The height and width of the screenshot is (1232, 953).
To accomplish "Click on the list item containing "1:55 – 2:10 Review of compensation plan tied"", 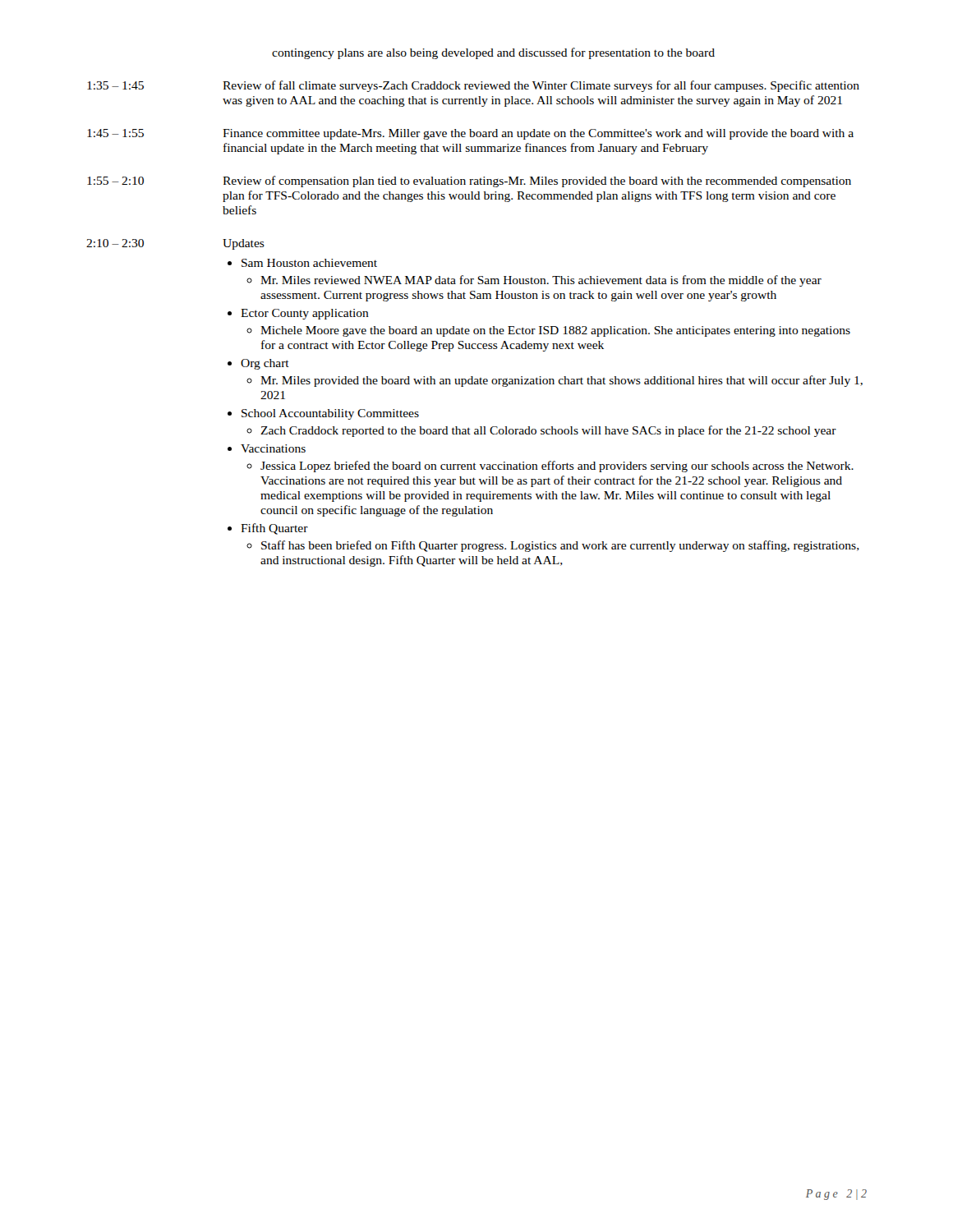I will tap(476, 196).
